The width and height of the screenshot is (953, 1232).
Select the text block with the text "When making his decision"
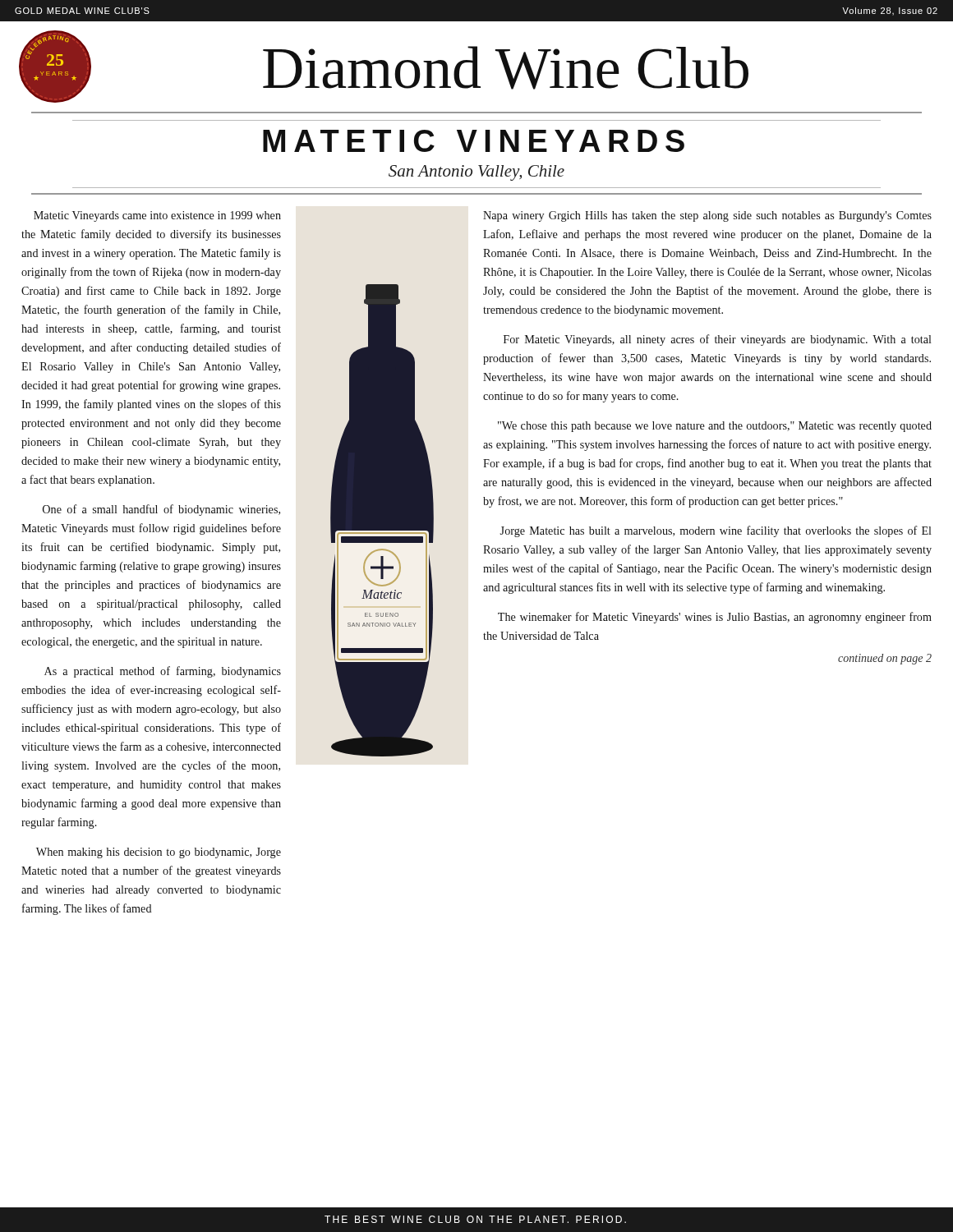tap(151, 880)
